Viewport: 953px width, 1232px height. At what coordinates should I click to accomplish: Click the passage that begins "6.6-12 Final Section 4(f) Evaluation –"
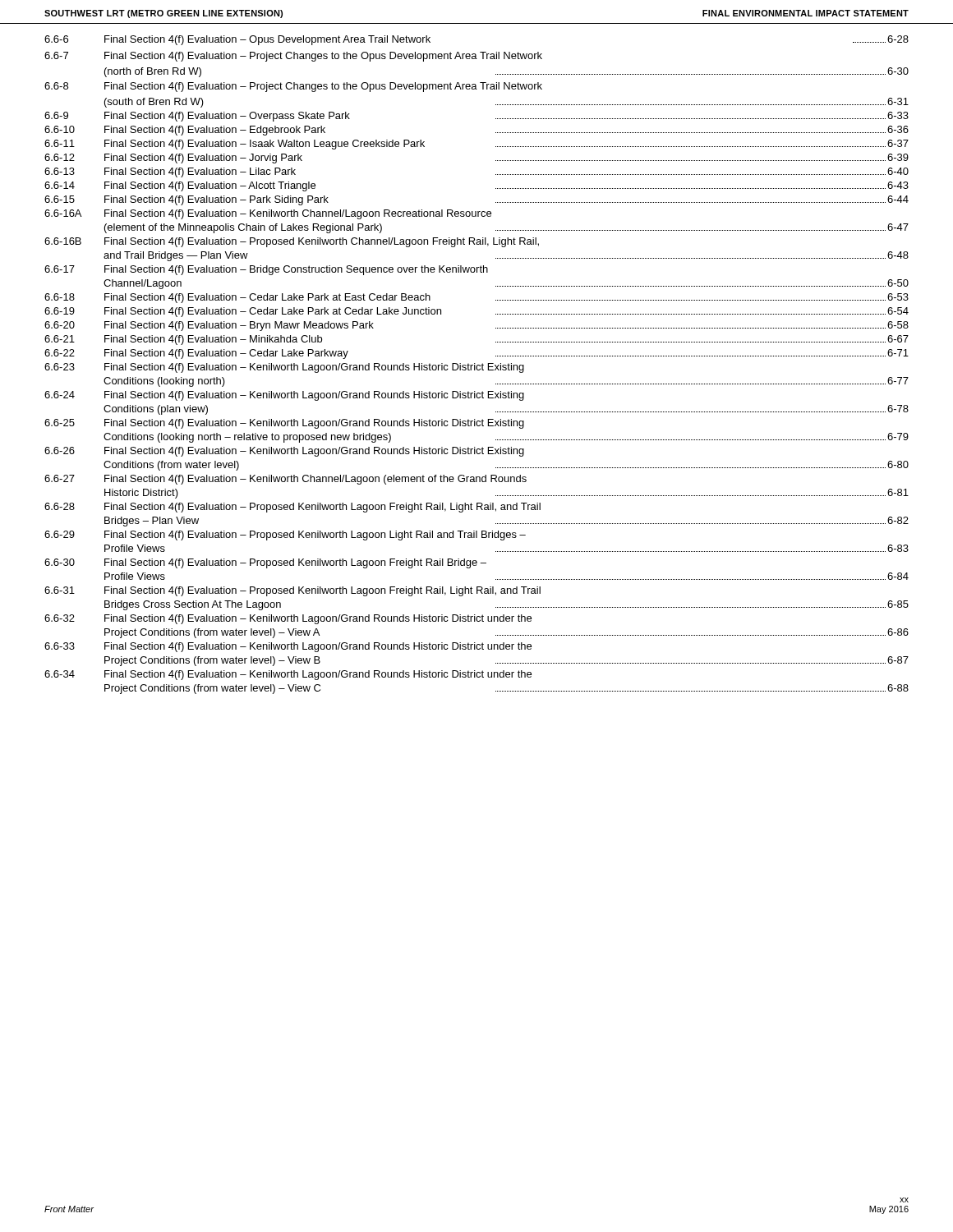point(58,158)
